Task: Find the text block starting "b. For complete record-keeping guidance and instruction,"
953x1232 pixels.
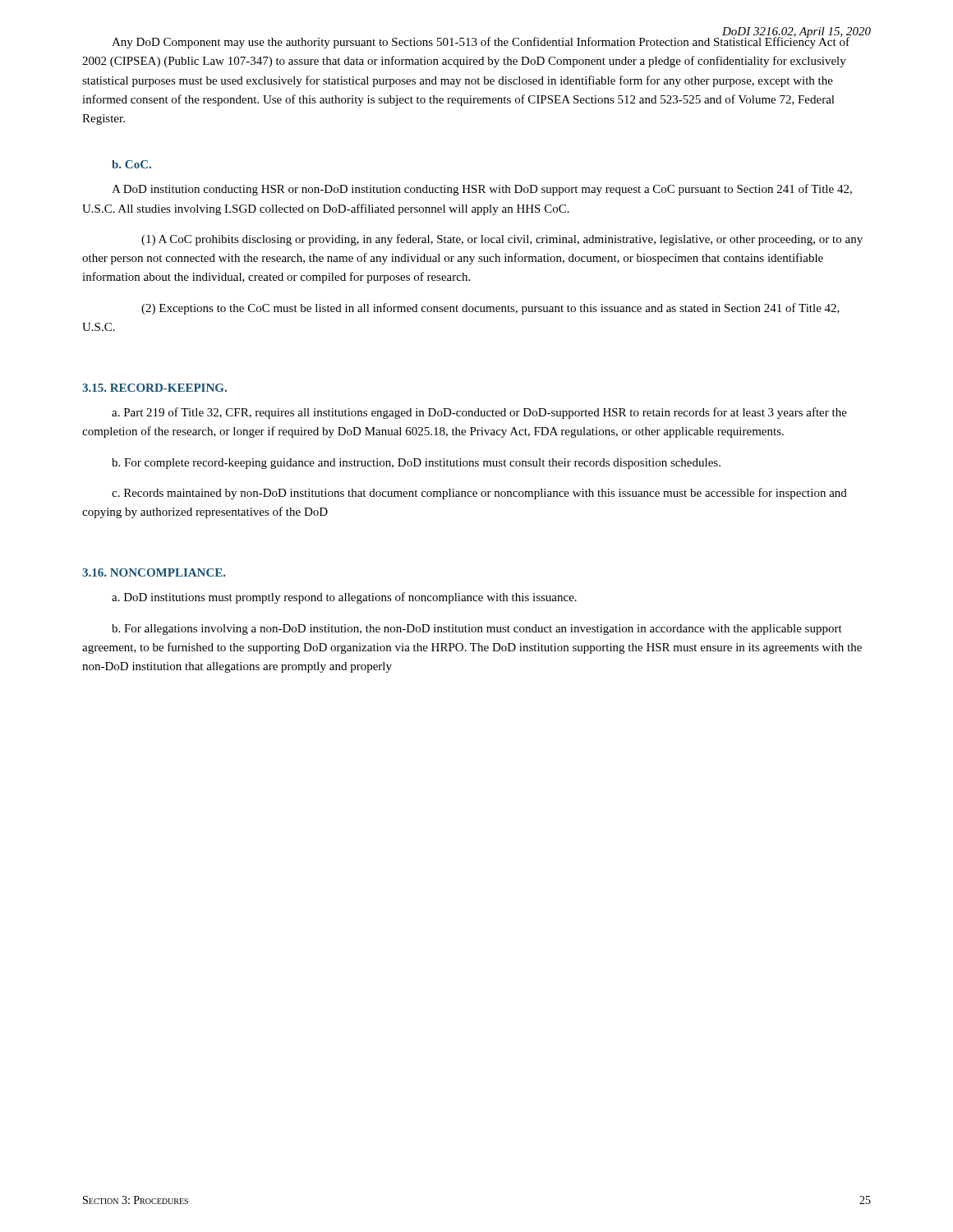Action: [476, 463]
